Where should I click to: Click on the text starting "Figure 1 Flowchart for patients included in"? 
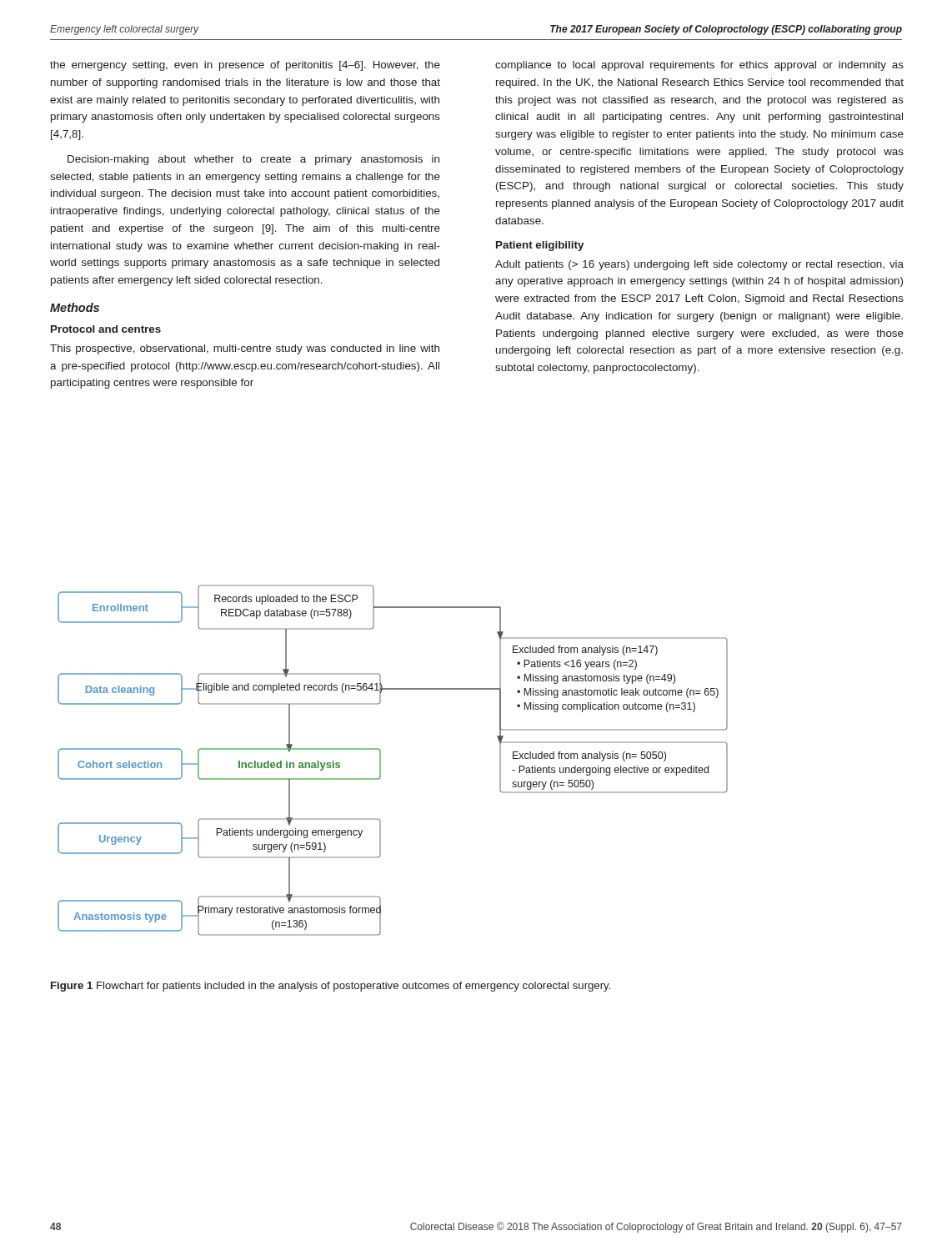[331, 985]
